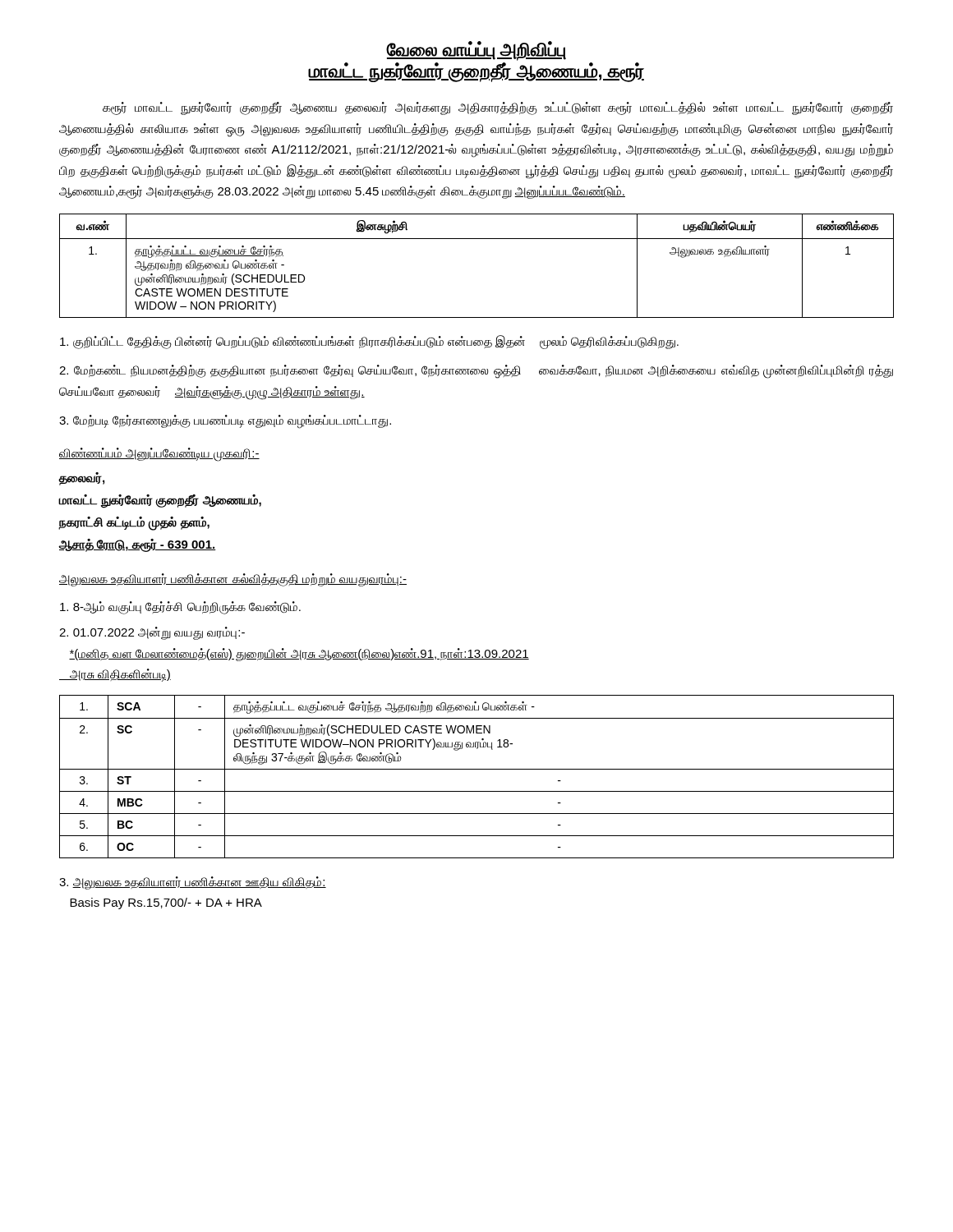Locate the list item containing "2. மேற்கண்ட நியமனத்திற்கு தகுதியான நபர்களை தேர்வு செய்யவோ, நேர்காணலை"
The width and height of the screenshot is (953, 1232).
click(x=476, y=381)
